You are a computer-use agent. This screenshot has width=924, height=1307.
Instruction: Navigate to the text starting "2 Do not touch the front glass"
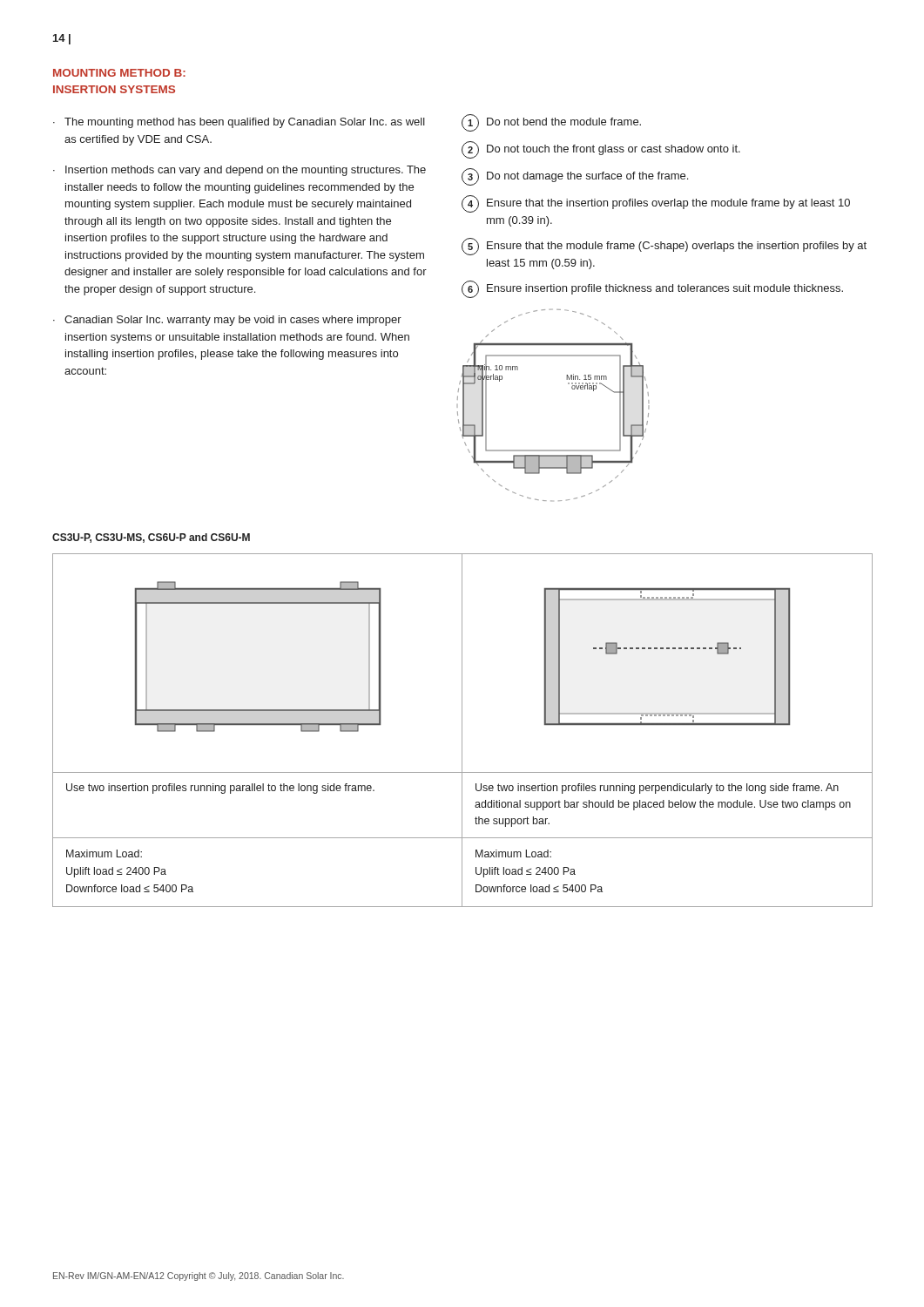[601, 149]
